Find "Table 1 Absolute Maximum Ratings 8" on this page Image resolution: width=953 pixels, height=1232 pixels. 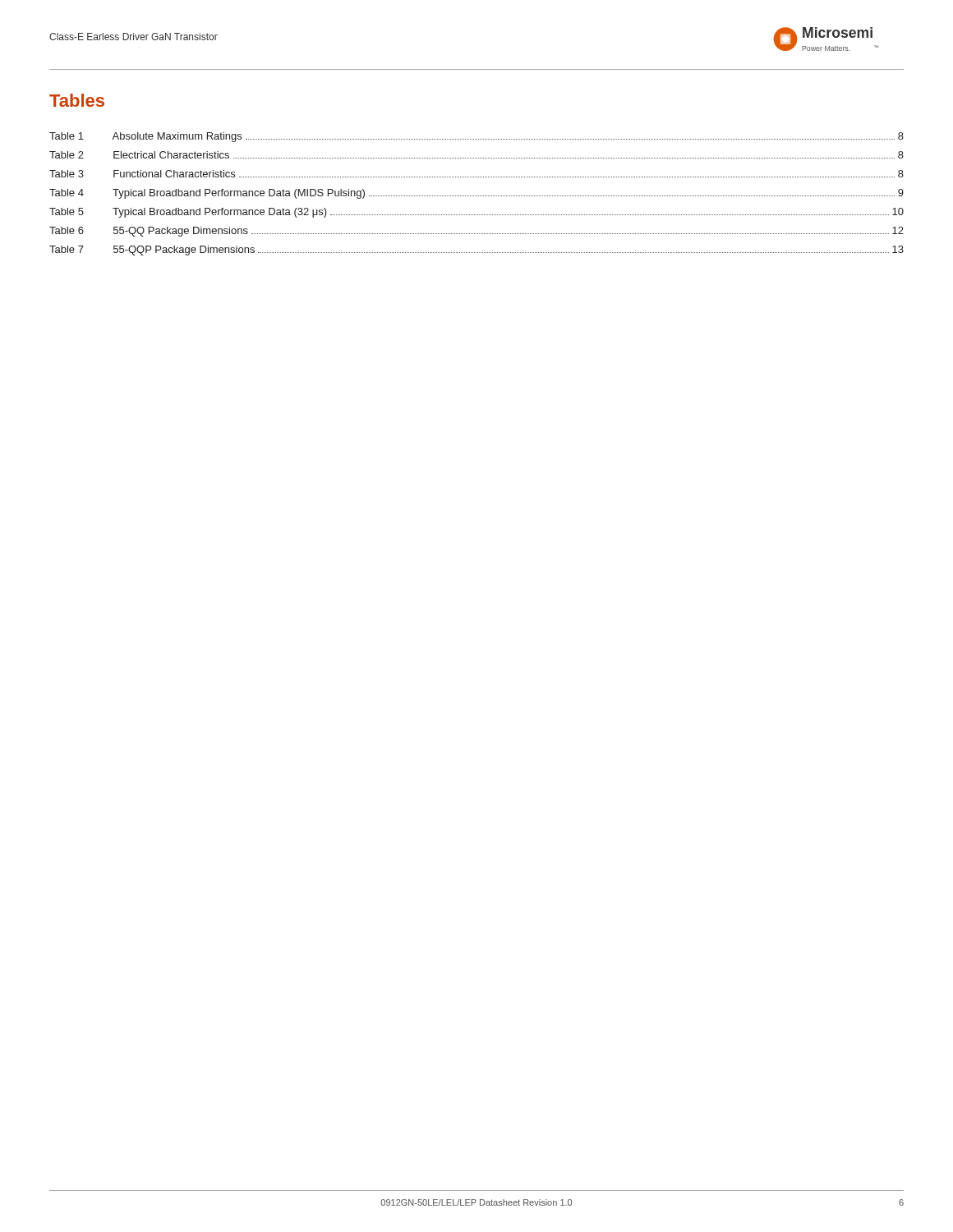(x=476, y=136)
